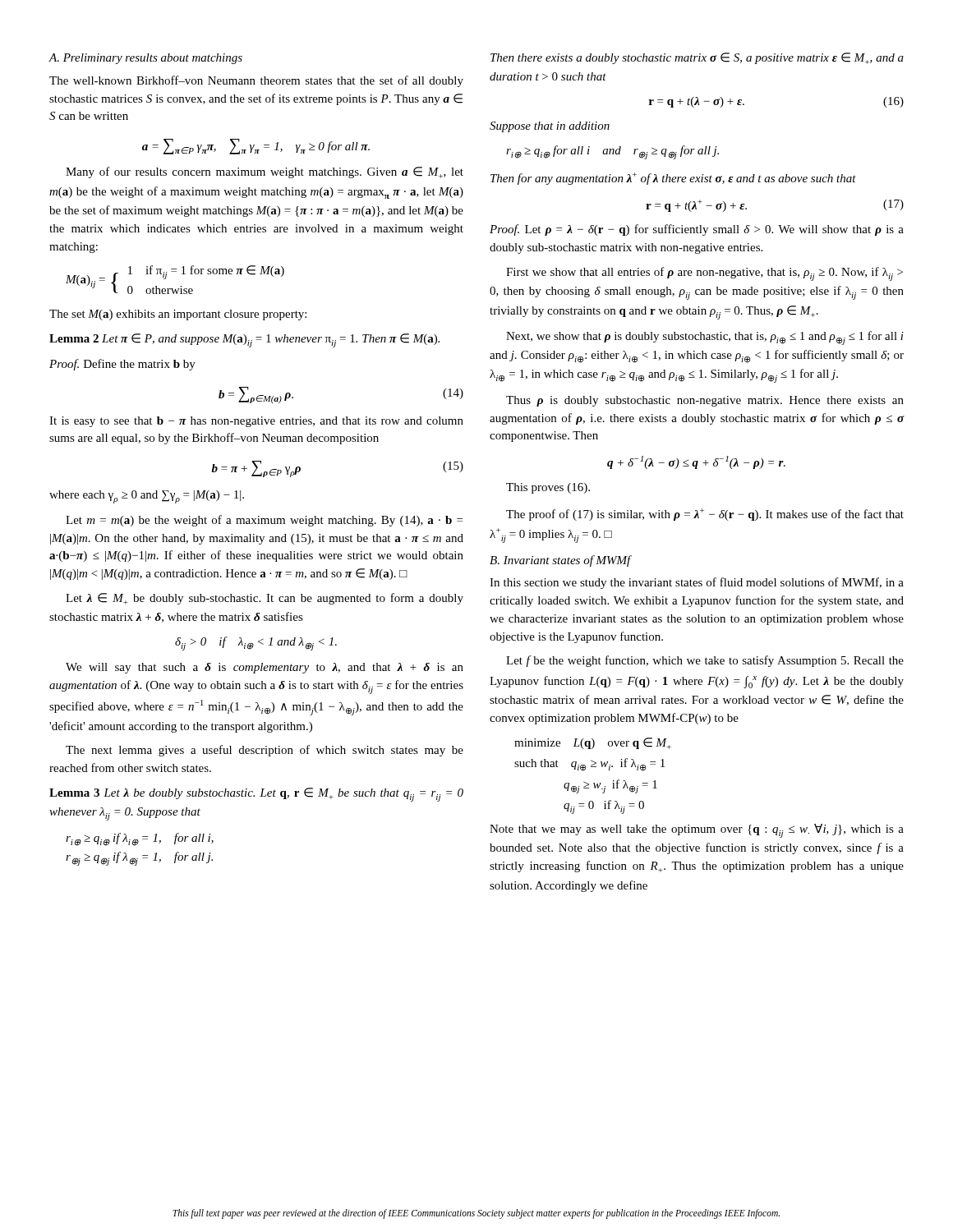The height and width of the screenshot is (1232, 953).
Task: Navigate to the text starting "Suppose that in addition"
Action: click(x=697, y=153)
